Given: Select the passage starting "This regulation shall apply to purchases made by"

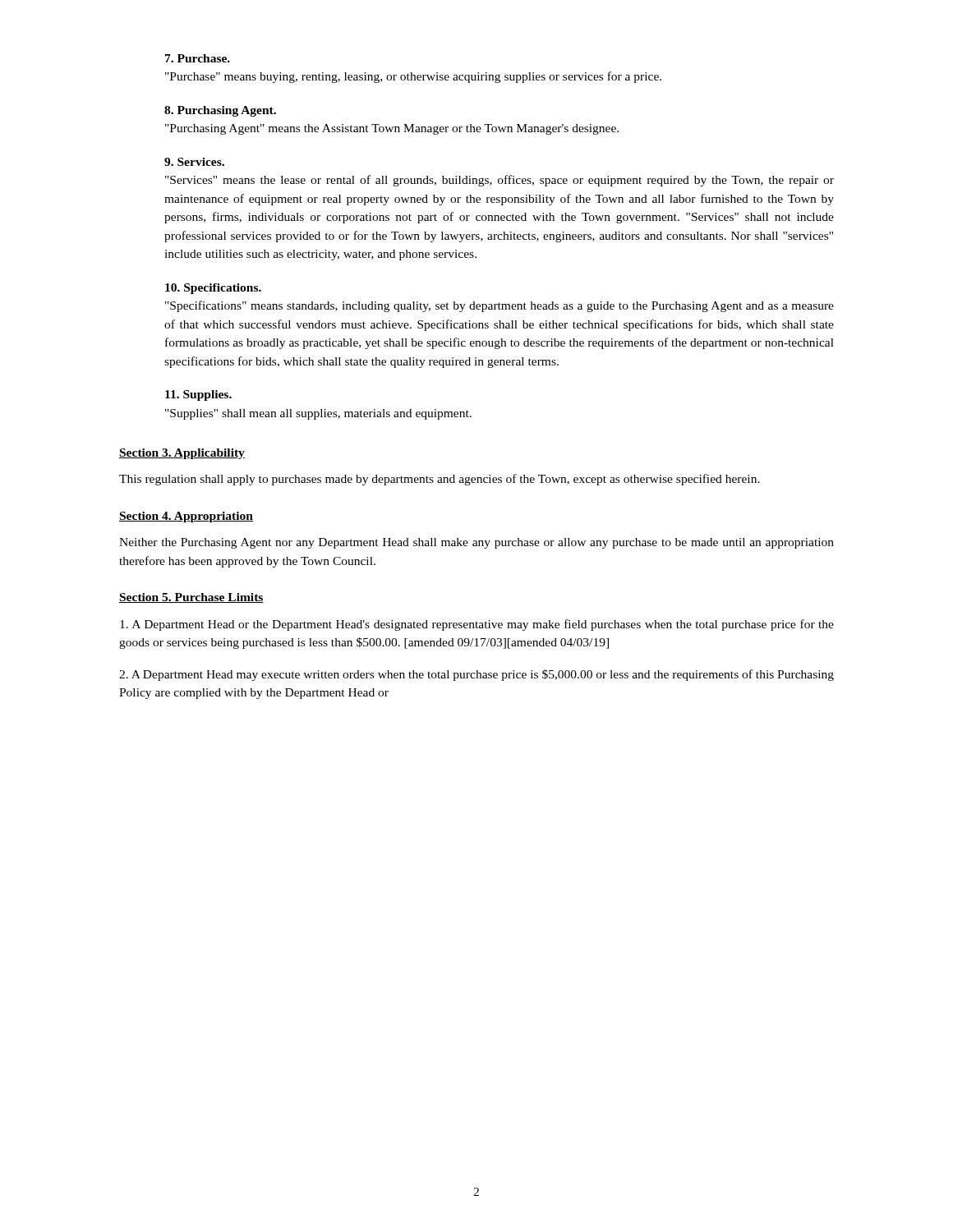Looking at the screenshot, I should click(476, 479).
